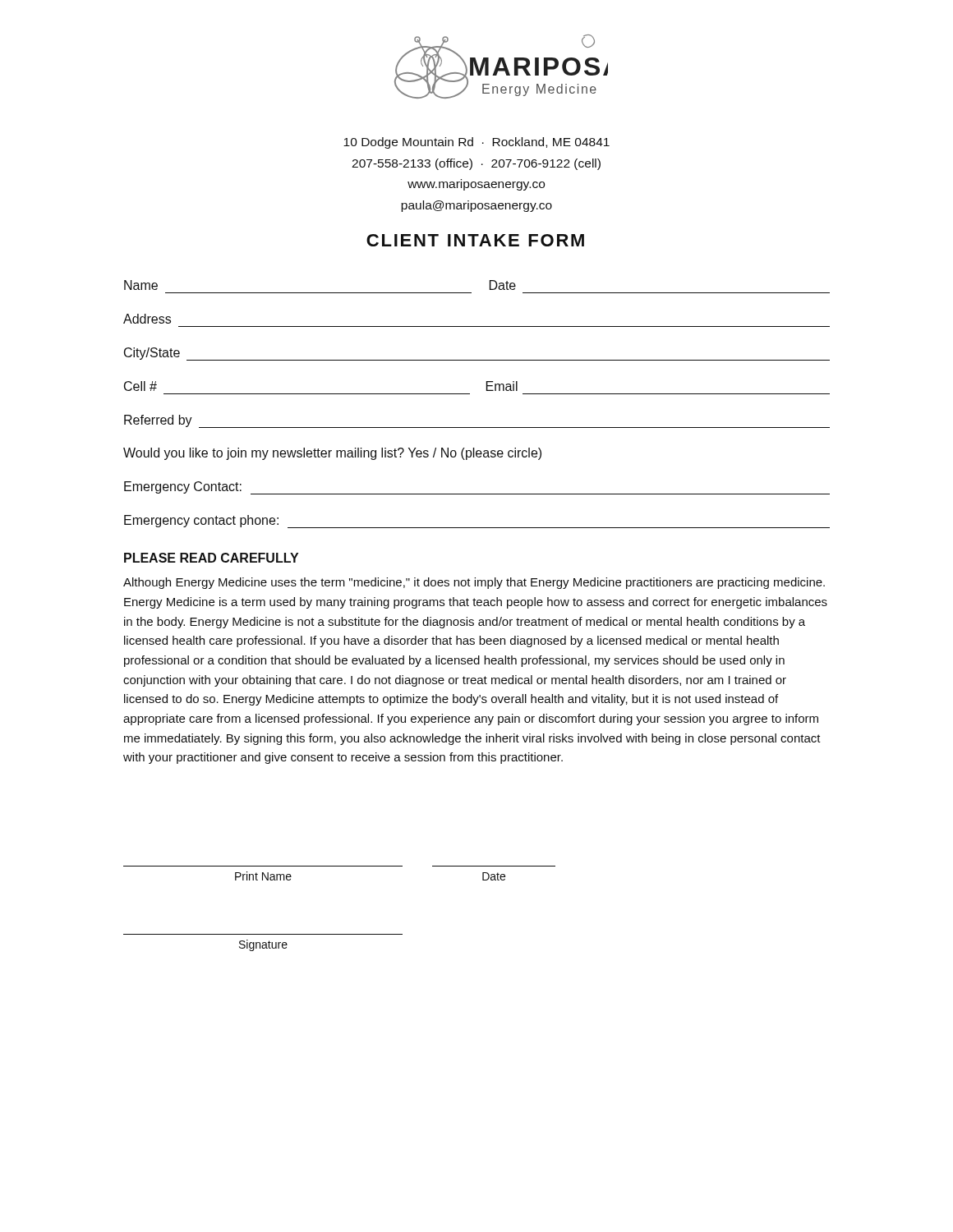Locate the region starting "Referred by"

476,420
